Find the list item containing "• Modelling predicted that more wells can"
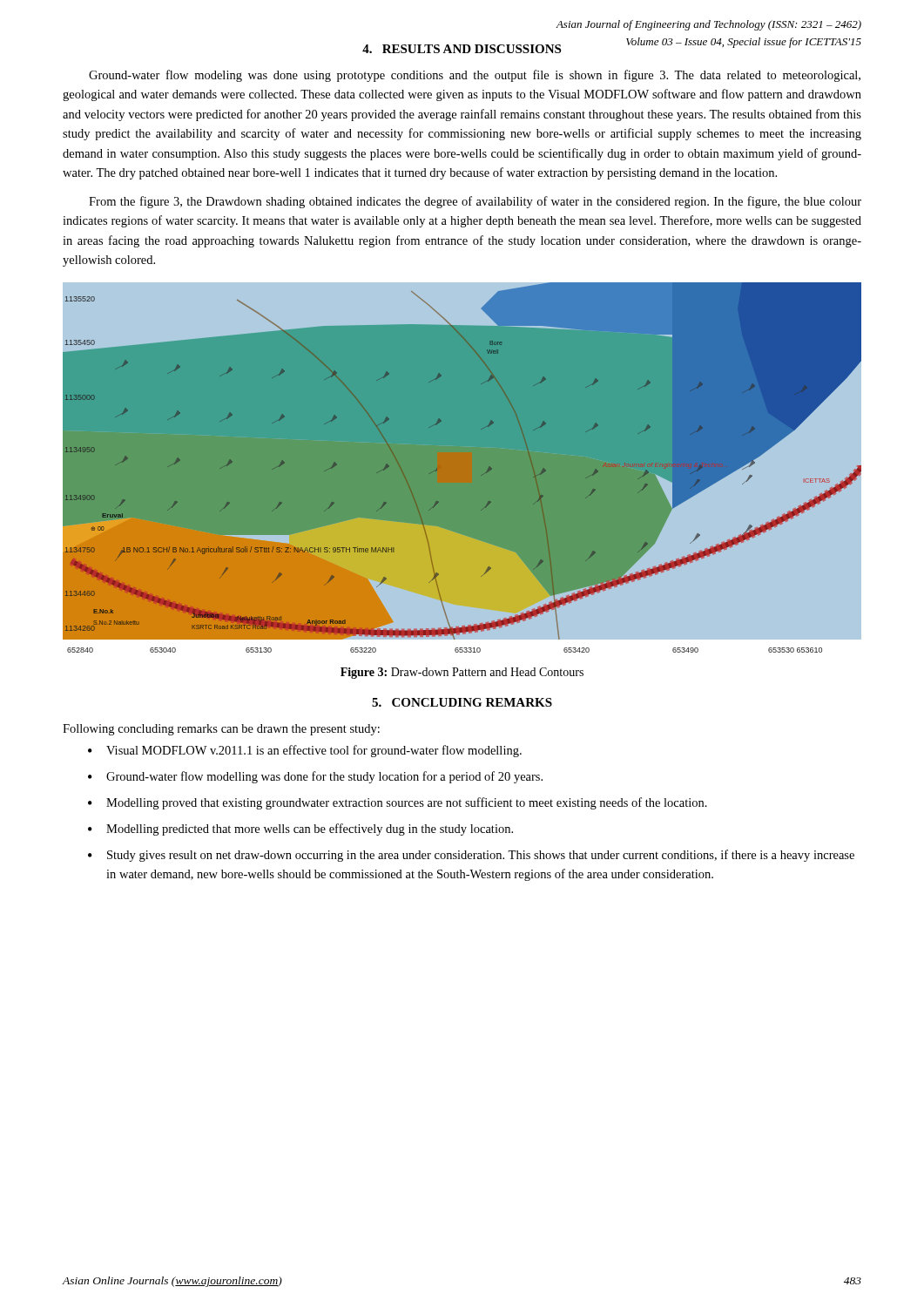This screenshot has height=1307, width=924. [474, 831]
